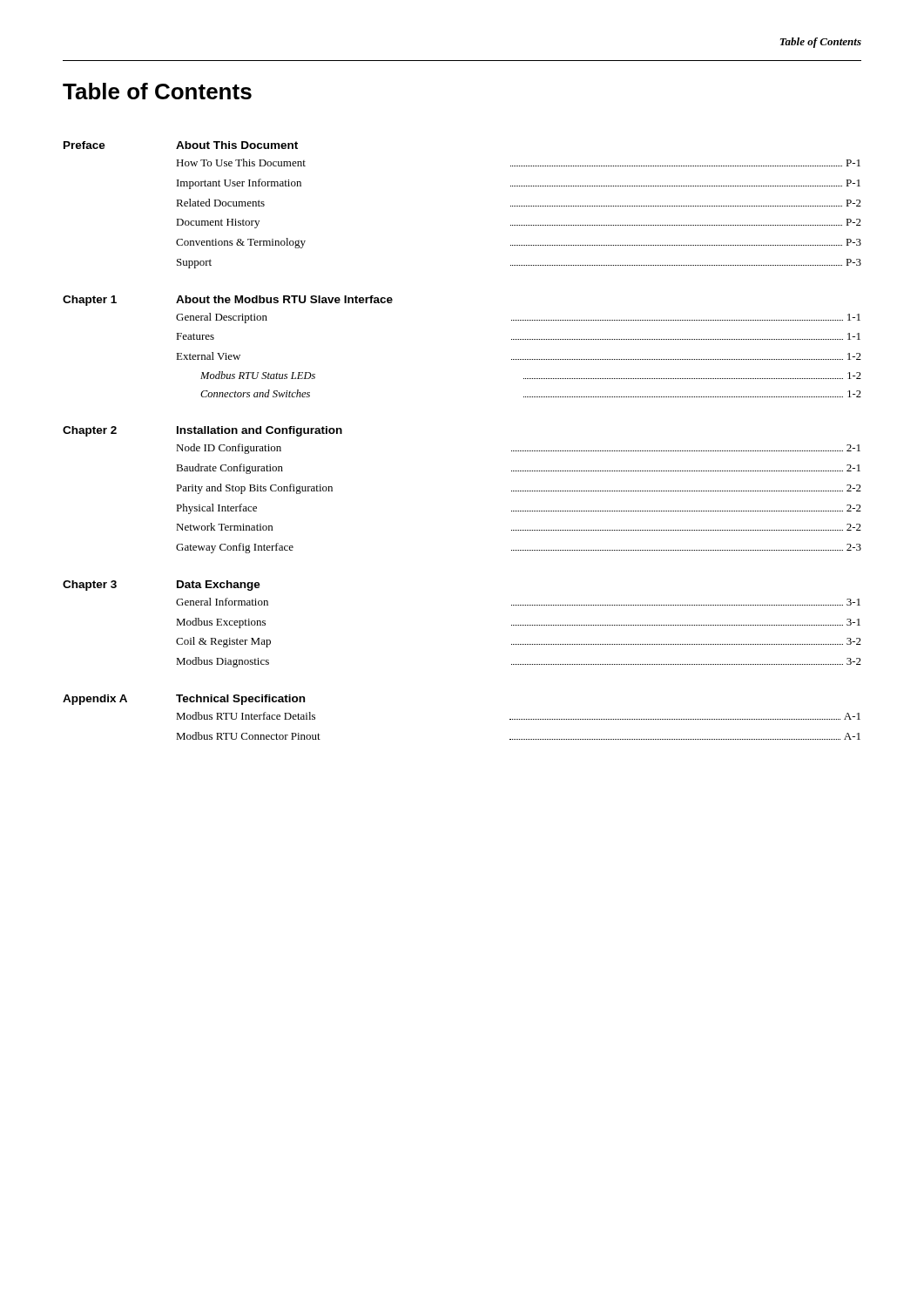Point to "Modbus RTU Status LEDs 1-2"
Screen dimensions: 1307x924
[x=531, y=376]
